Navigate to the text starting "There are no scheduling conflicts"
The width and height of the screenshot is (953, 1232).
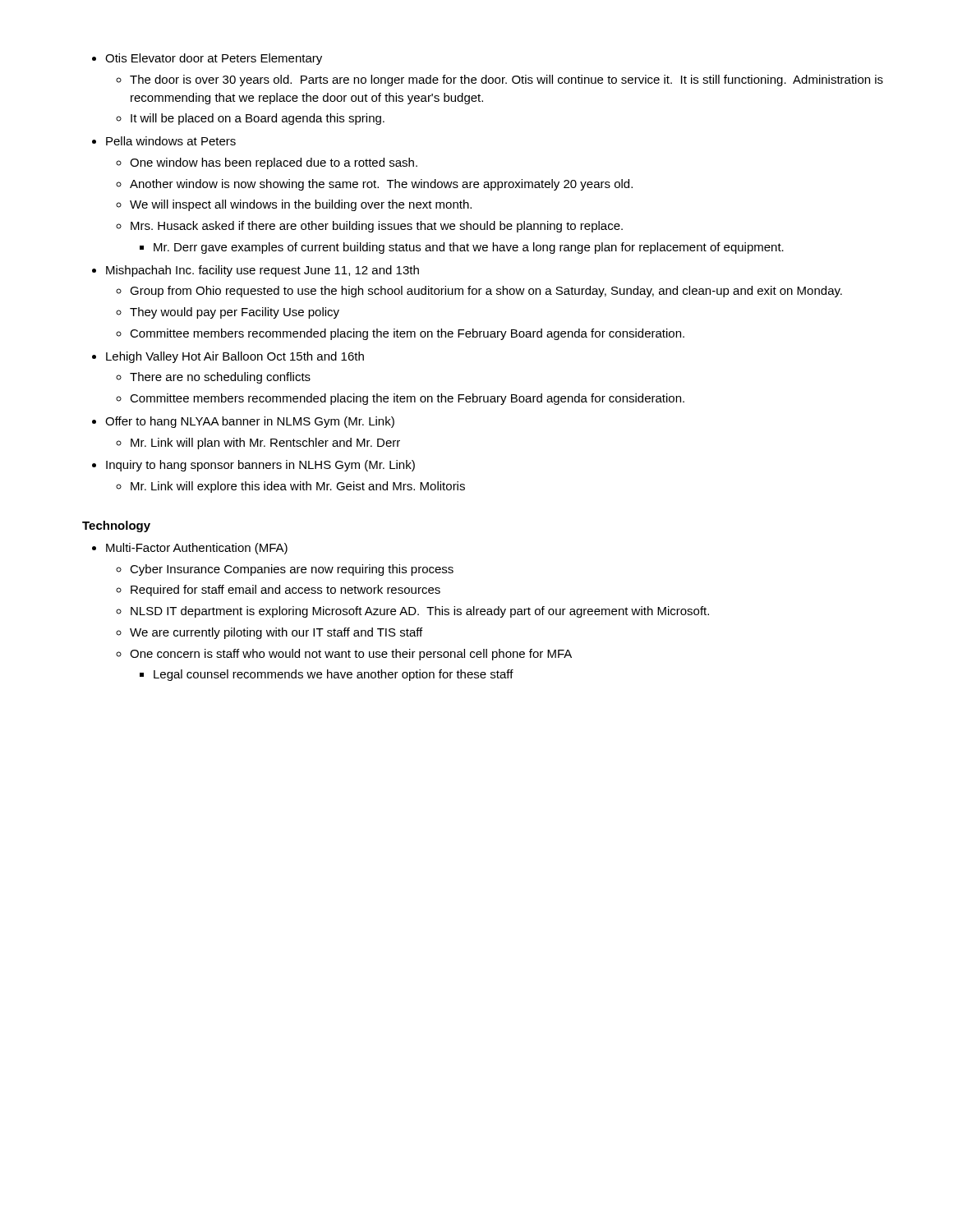pos(220,377)
